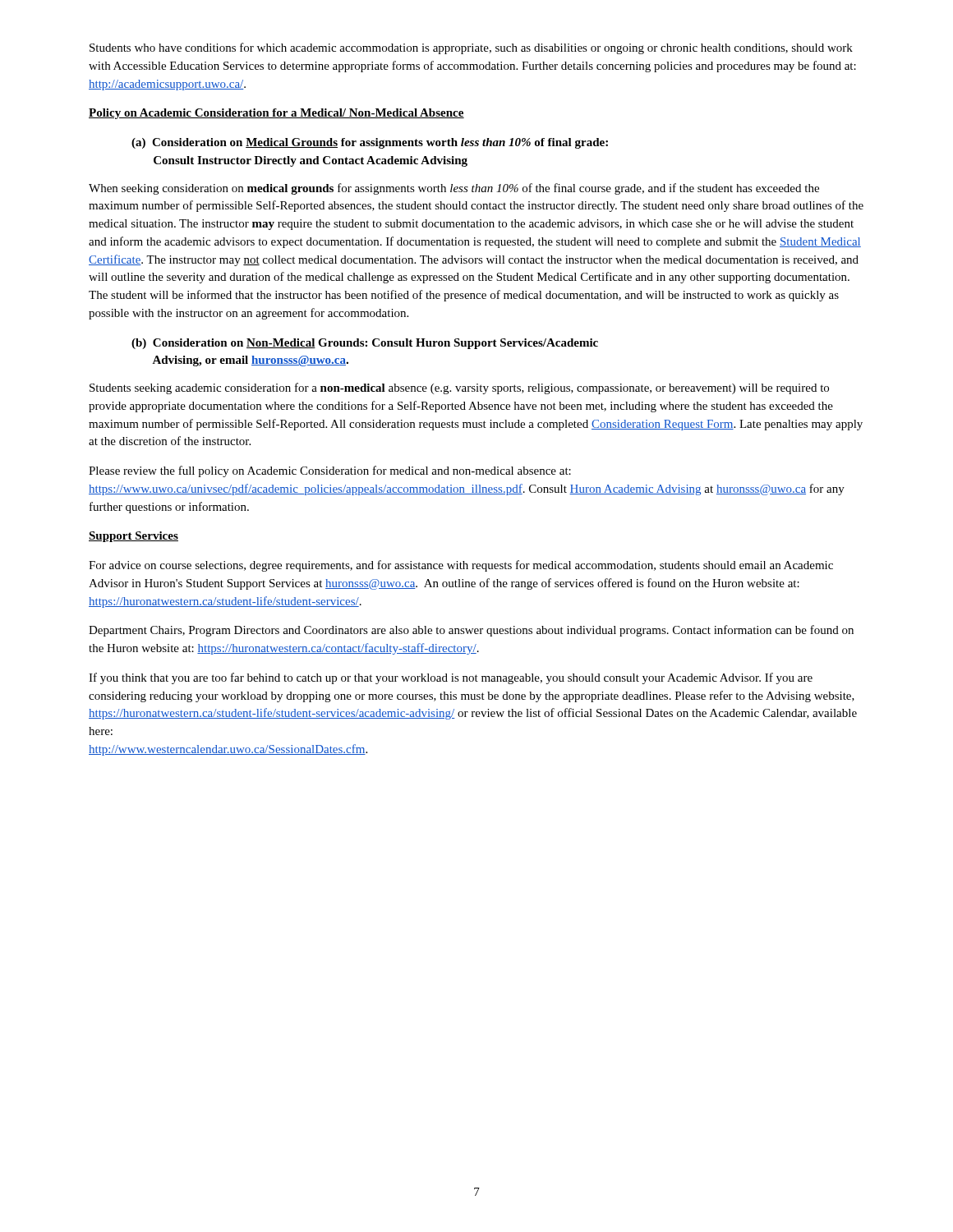Find the block on this page that starts "Students seeking academic consideration for a non-medical absence"
The image size is (953, 1232).
(x=476, y=415)
